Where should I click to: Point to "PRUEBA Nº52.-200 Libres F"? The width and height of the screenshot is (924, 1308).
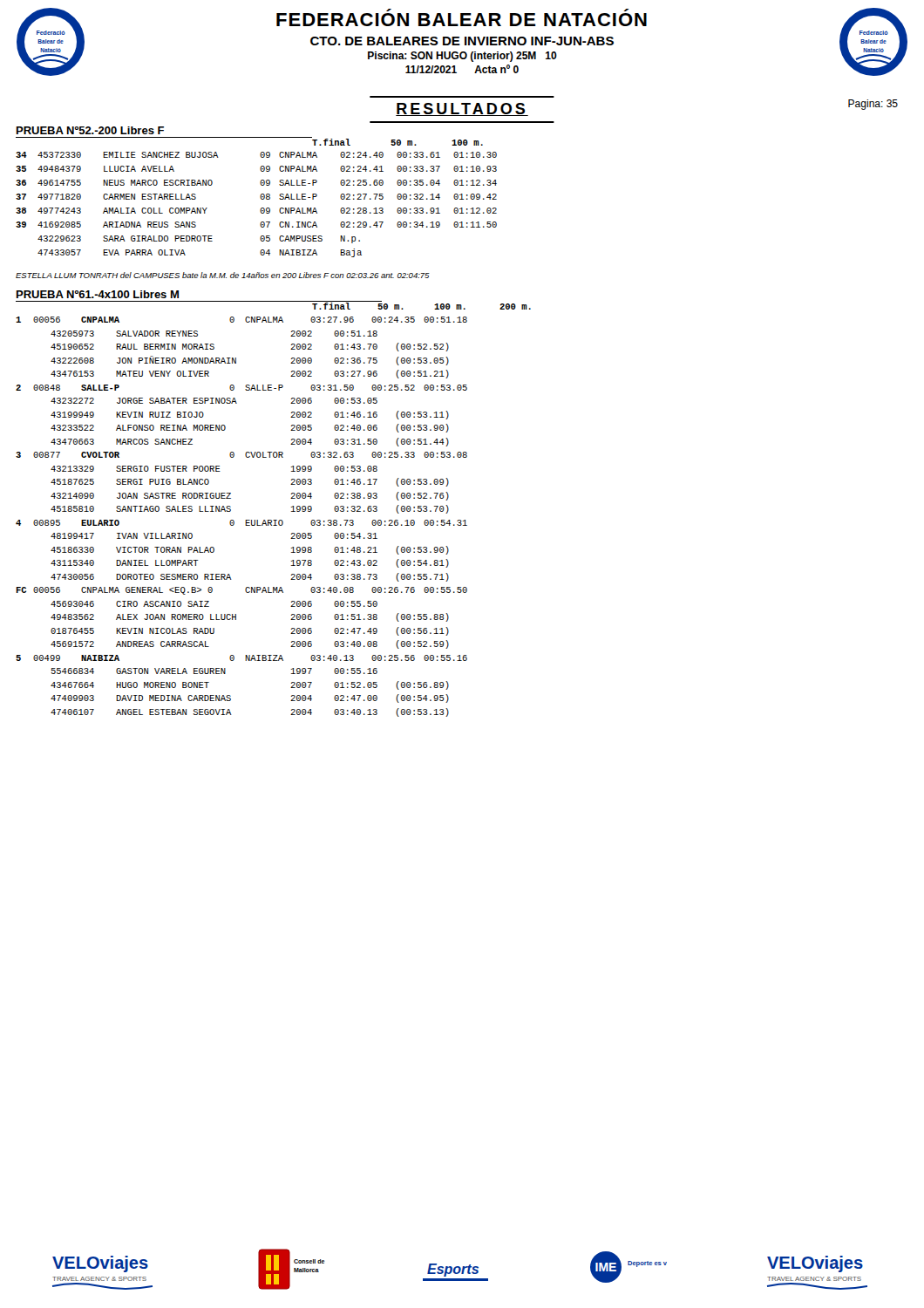tap(90, 130)
